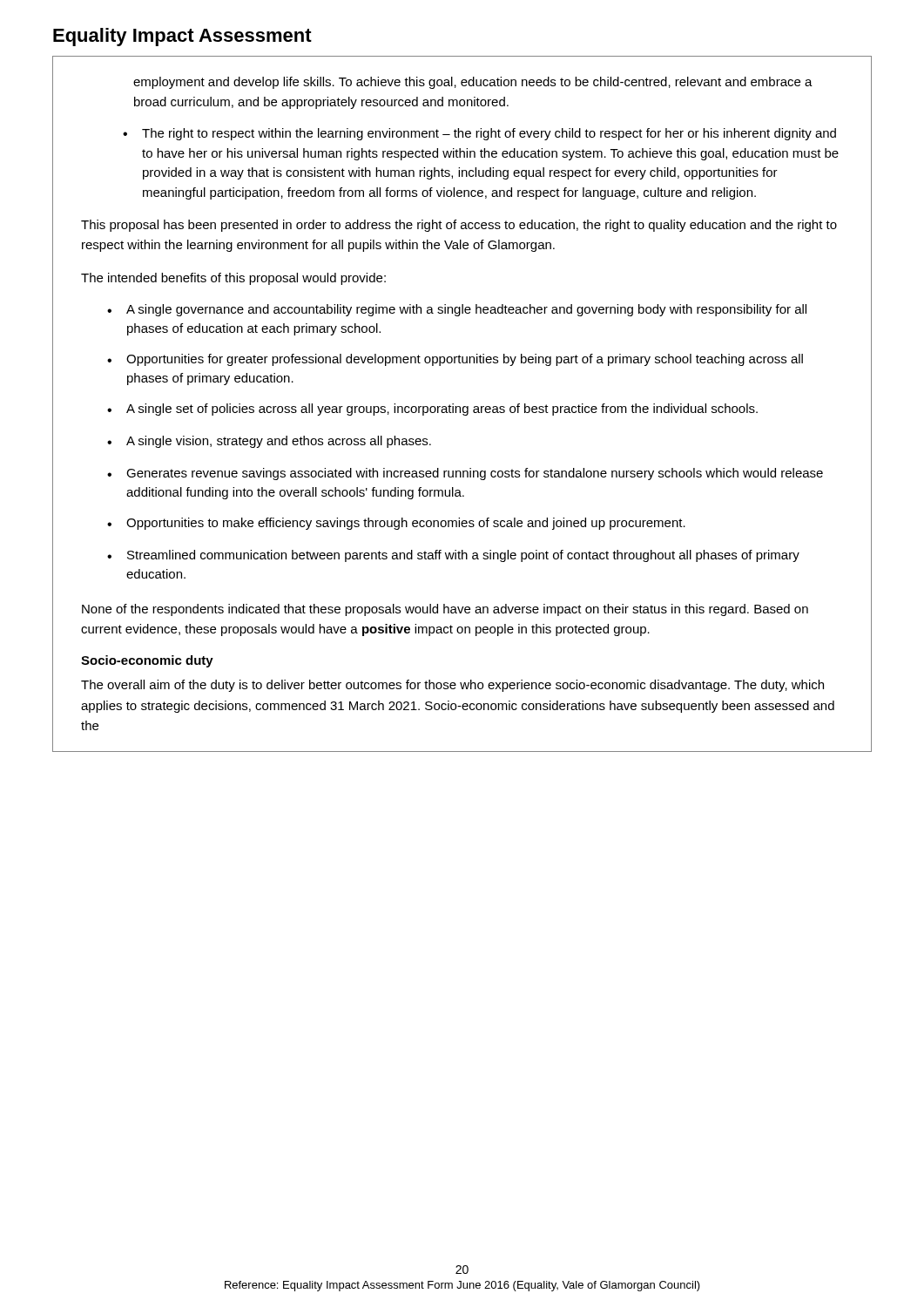Image resolution: width=924 pixels, height=1307 pixels.
Task: Find the text block containing "The overall aim of the duty"
Action: pyautogui.click(x=458, y=705)
